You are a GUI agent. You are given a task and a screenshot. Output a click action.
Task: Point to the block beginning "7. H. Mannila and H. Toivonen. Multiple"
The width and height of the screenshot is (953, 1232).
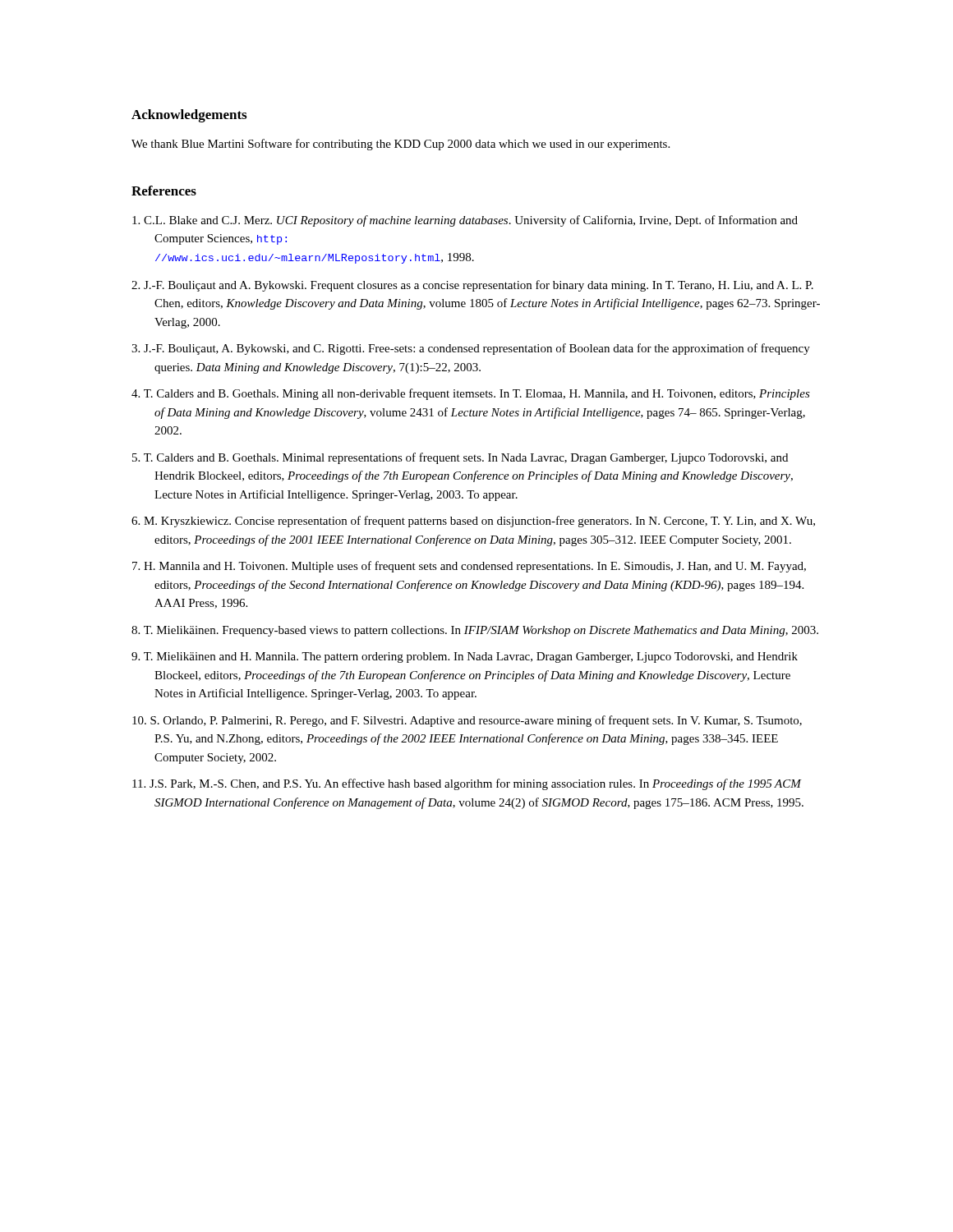click(469, 584)
